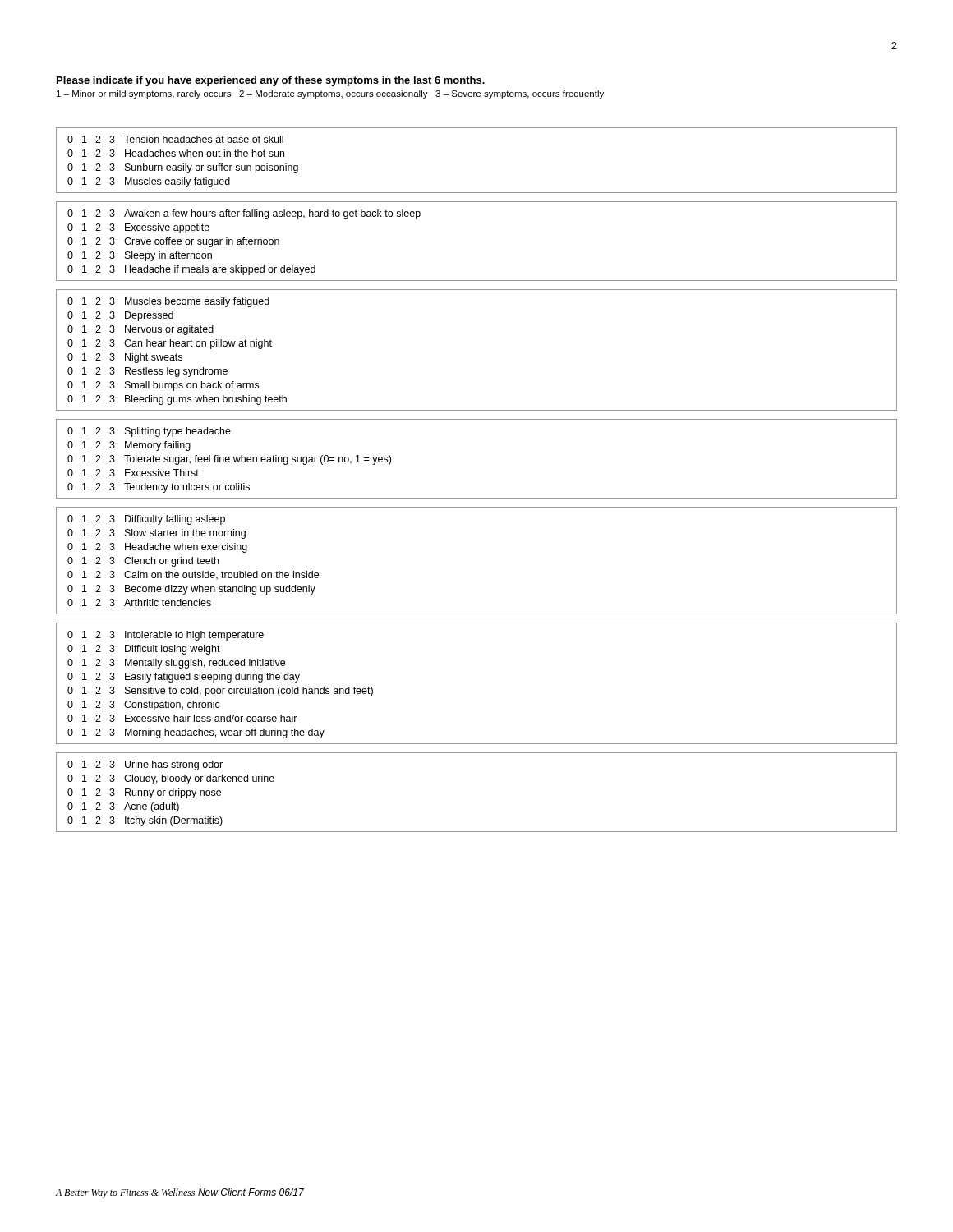
Task: Click on the table containing "0123 Intolerable to"
Action: pyautogui.click(x=476, y=683)
